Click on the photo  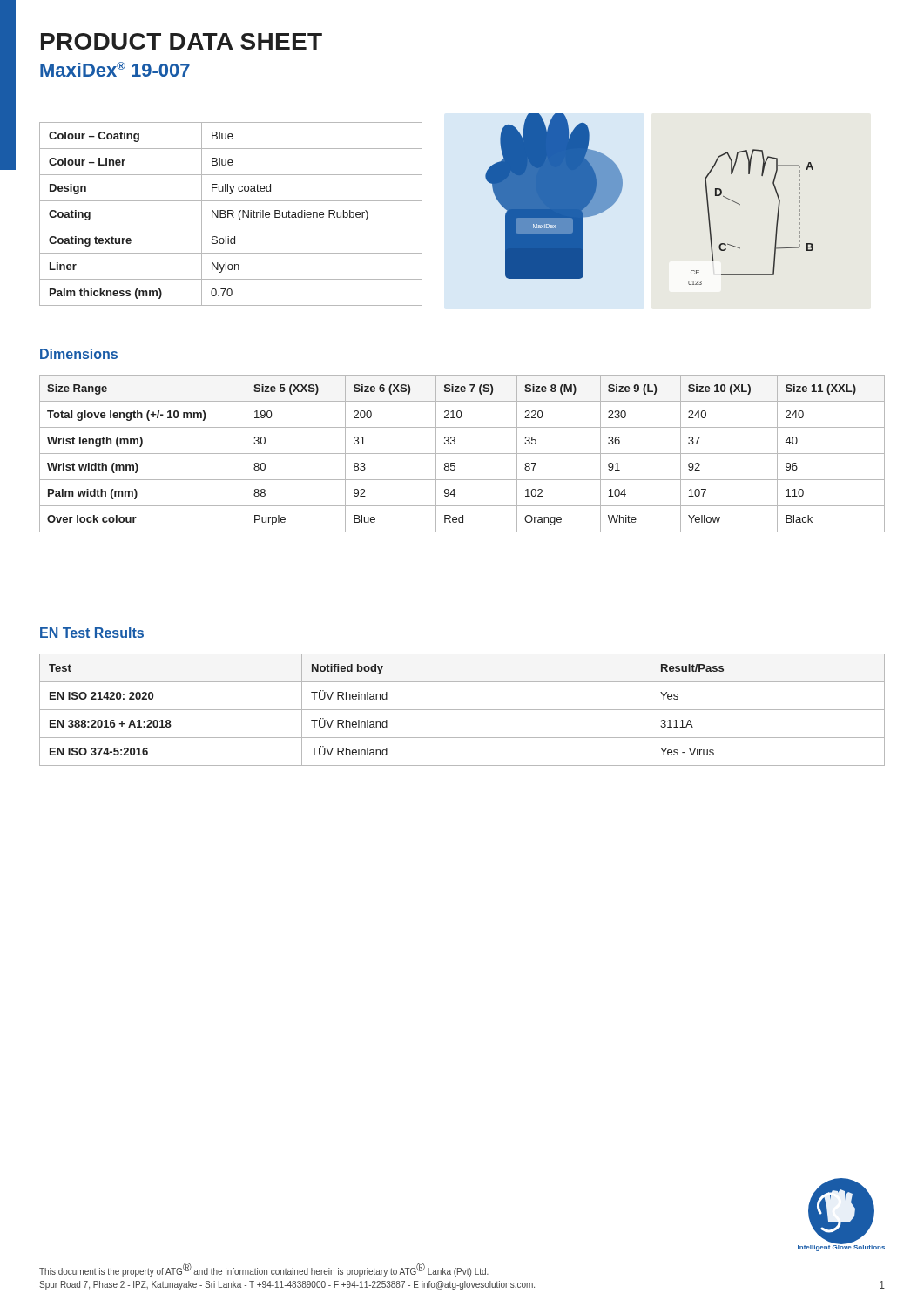(x=664, y=213)
